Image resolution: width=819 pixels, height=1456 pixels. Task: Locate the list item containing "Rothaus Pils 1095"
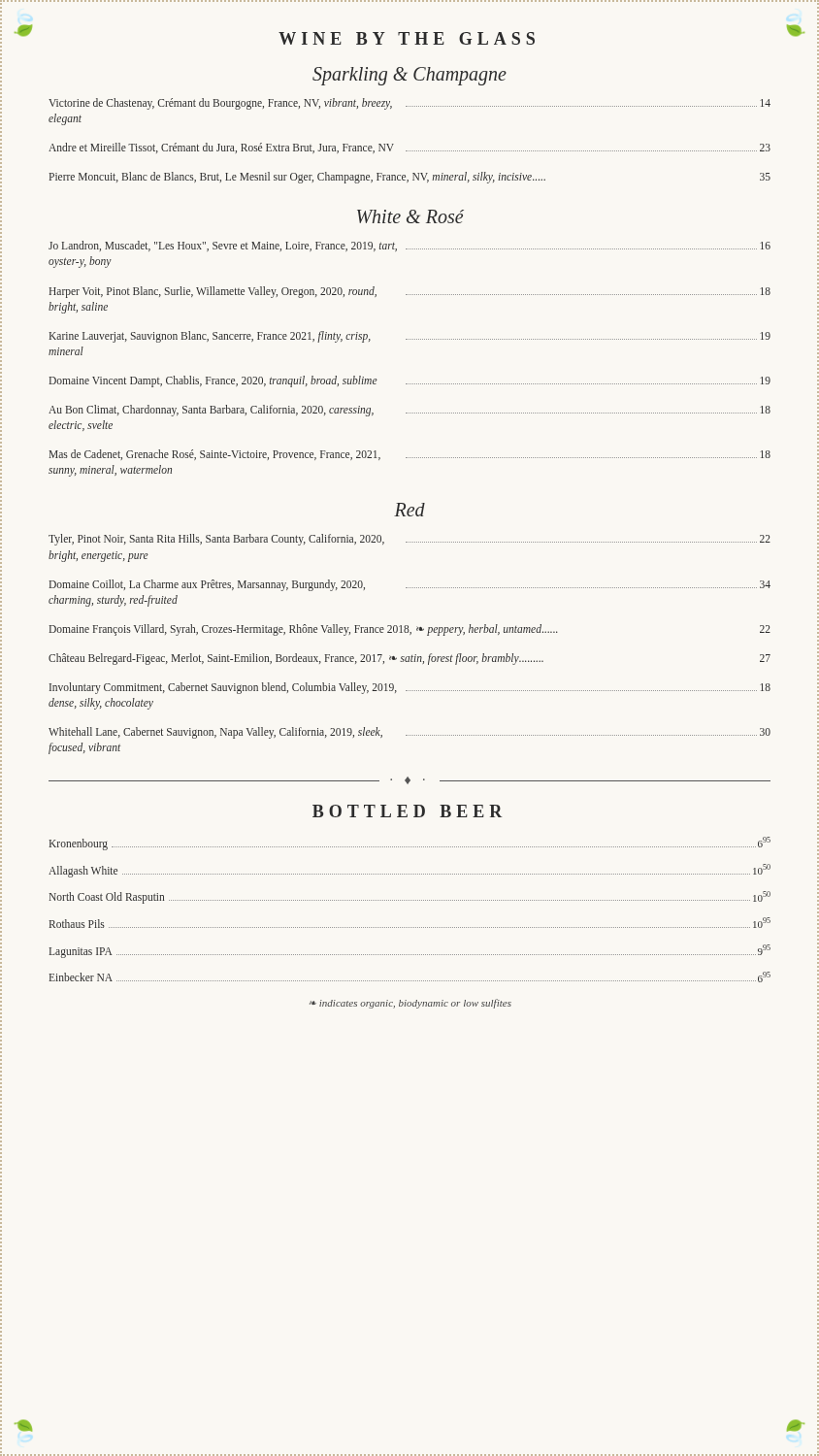point(410,923)
